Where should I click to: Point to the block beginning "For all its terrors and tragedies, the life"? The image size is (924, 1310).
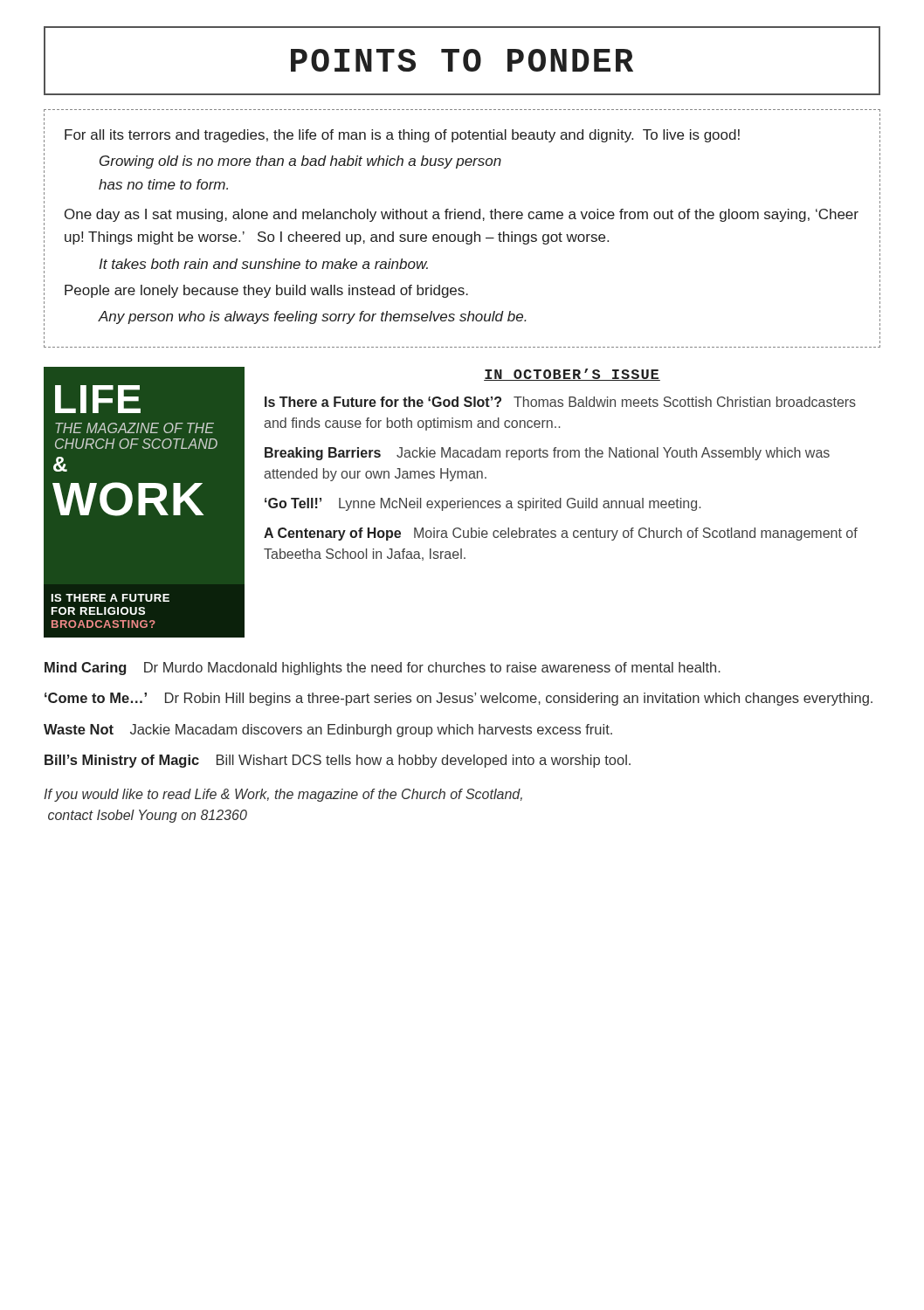(x=462, y=227)
